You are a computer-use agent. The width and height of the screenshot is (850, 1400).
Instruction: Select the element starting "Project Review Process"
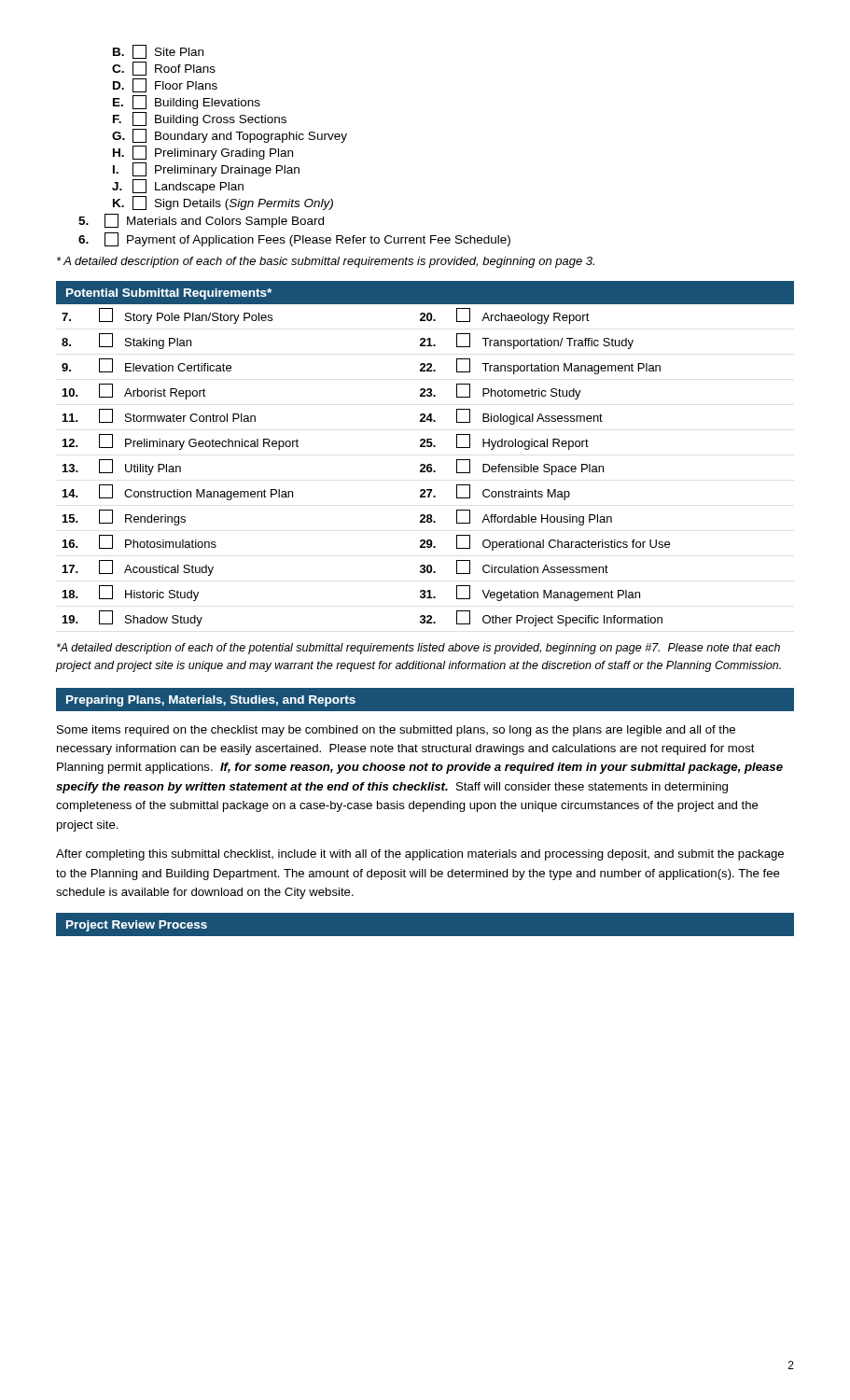[136, 924]
